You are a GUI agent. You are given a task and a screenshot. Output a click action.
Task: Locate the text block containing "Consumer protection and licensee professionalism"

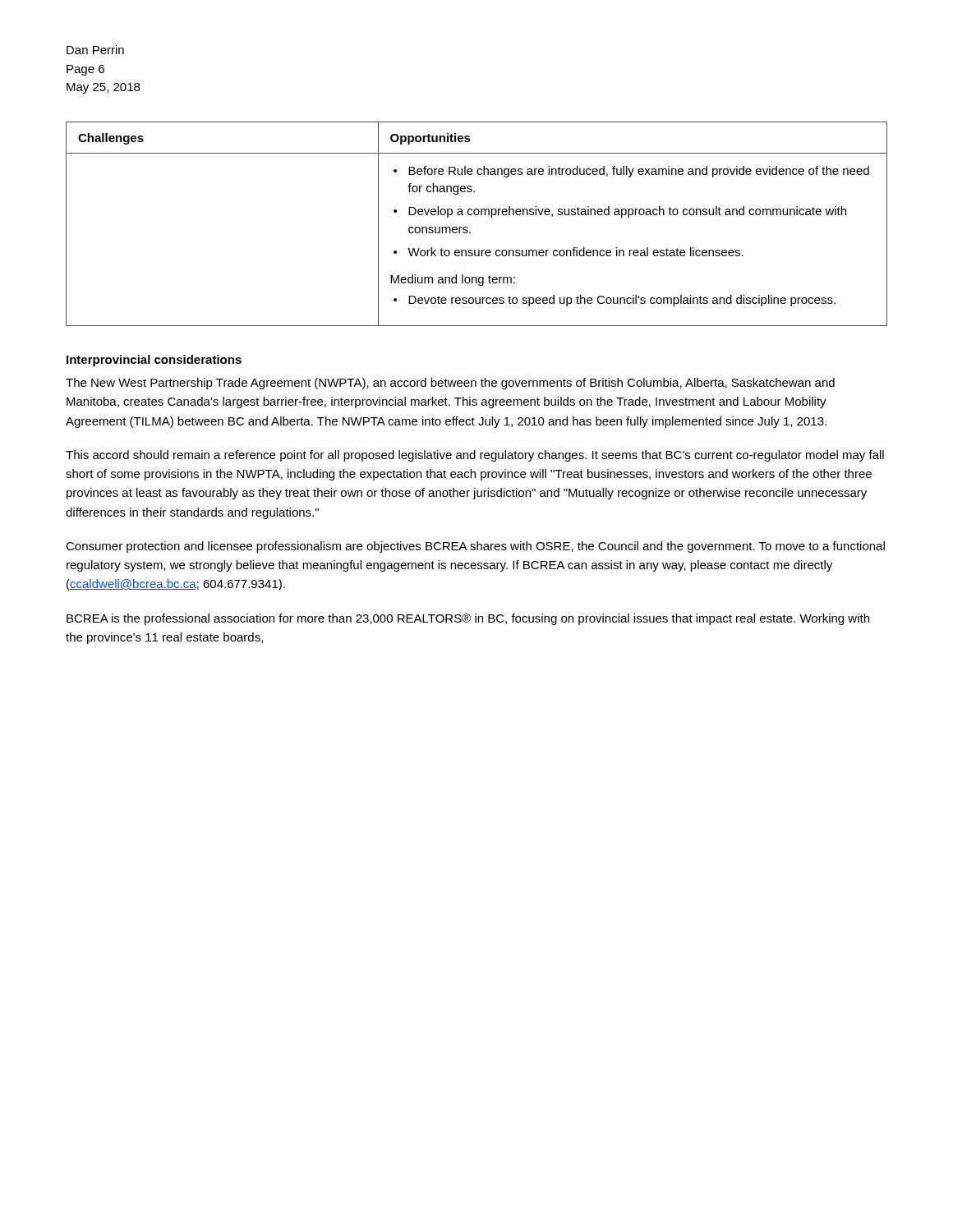pos(476,565)
